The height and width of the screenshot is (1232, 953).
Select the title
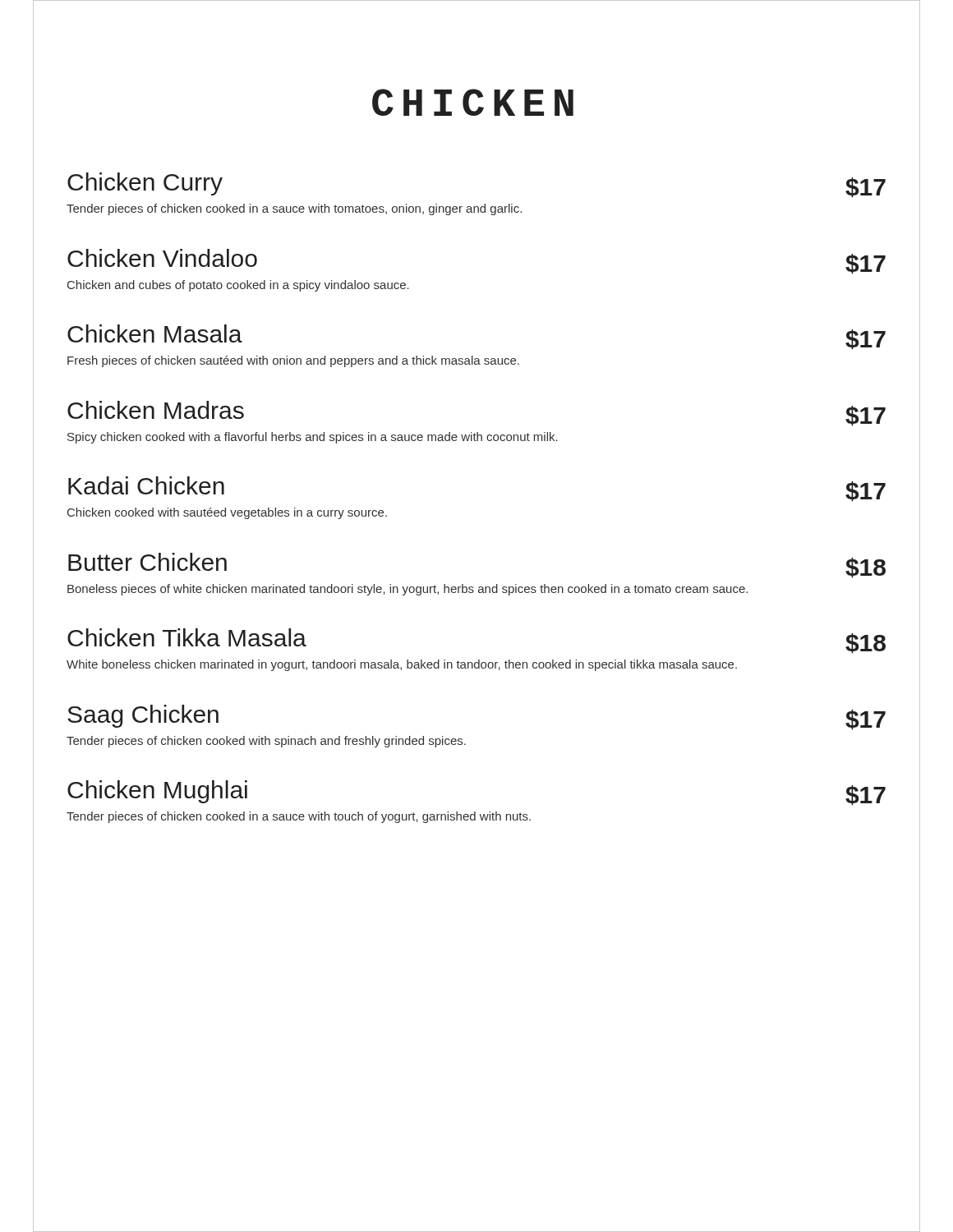[476, 105]
